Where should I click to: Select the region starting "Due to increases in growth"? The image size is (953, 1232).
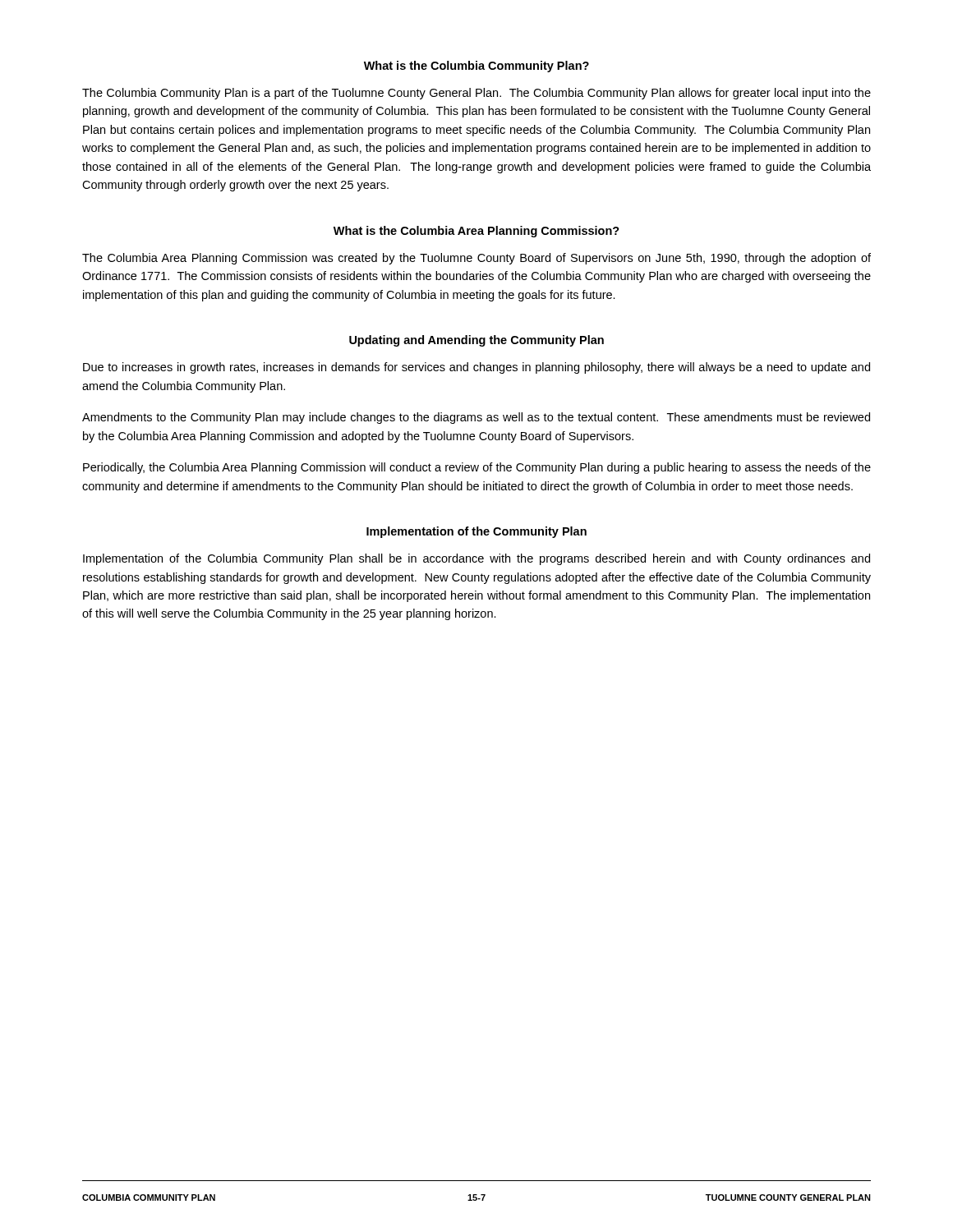pos(476,377)
